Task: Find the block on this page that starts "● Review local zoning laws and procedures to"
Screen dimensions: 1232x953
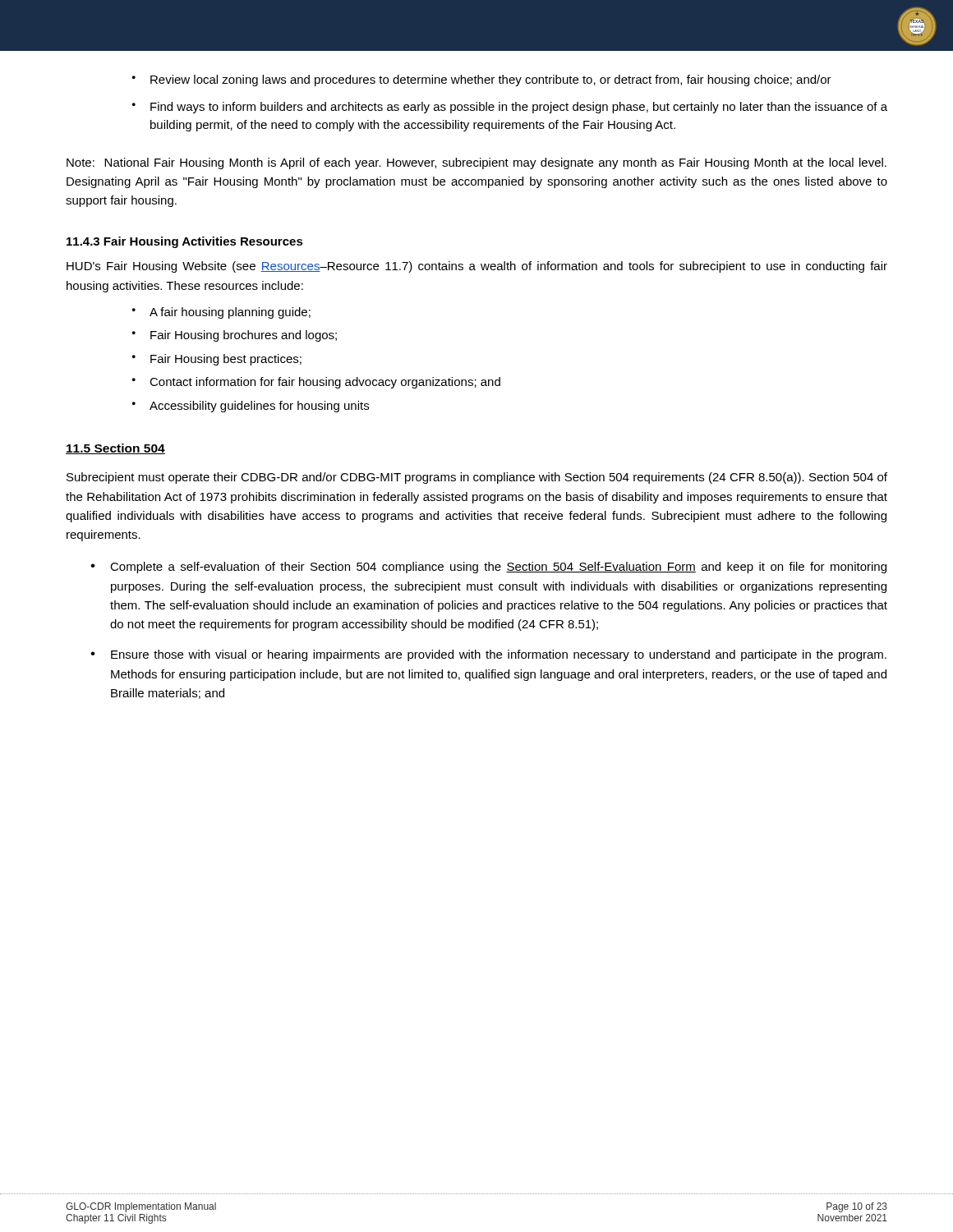Action: pyautogui.click(x=509, y=80)
